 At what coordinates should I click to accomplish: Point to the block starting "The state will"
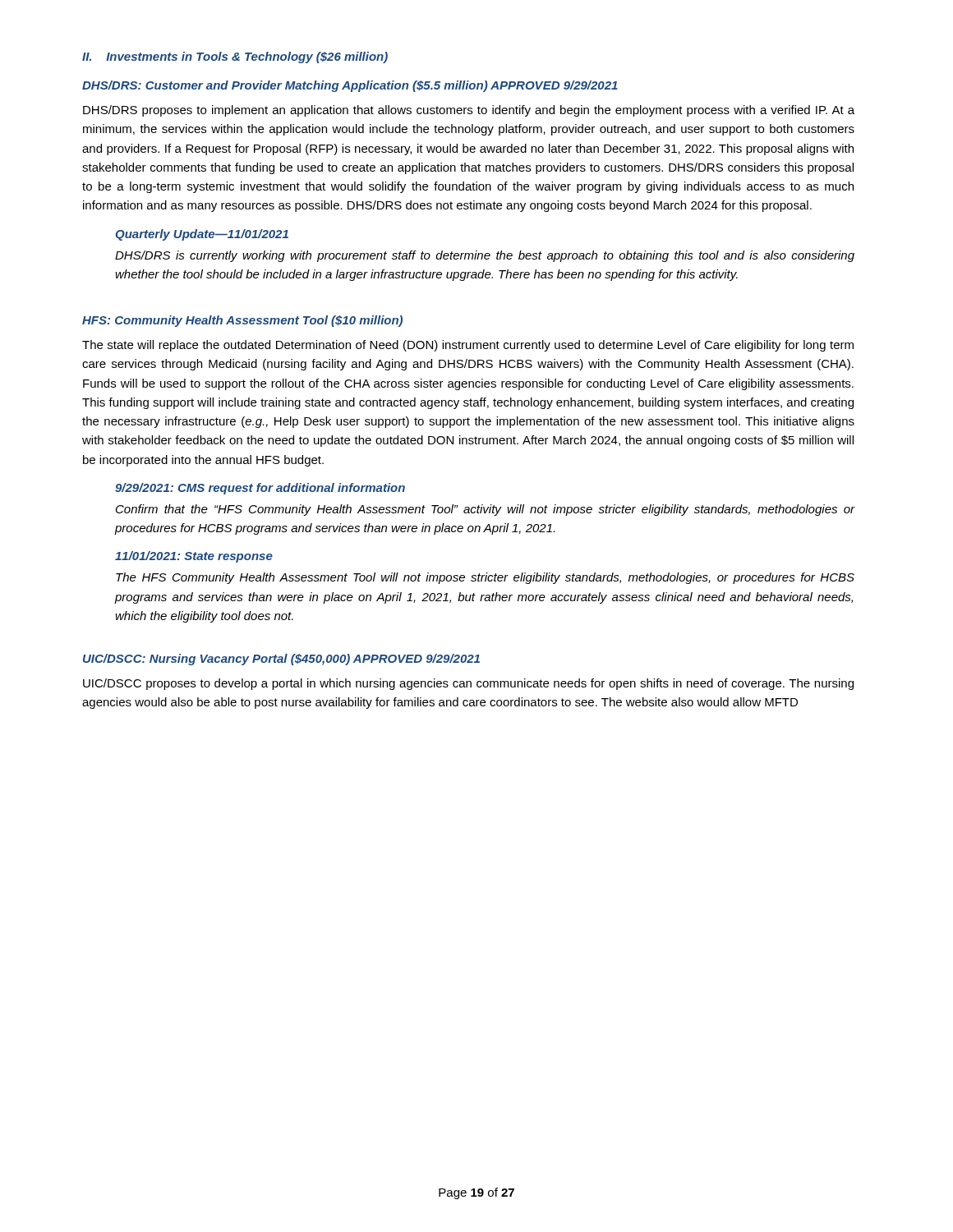(468, 402)
